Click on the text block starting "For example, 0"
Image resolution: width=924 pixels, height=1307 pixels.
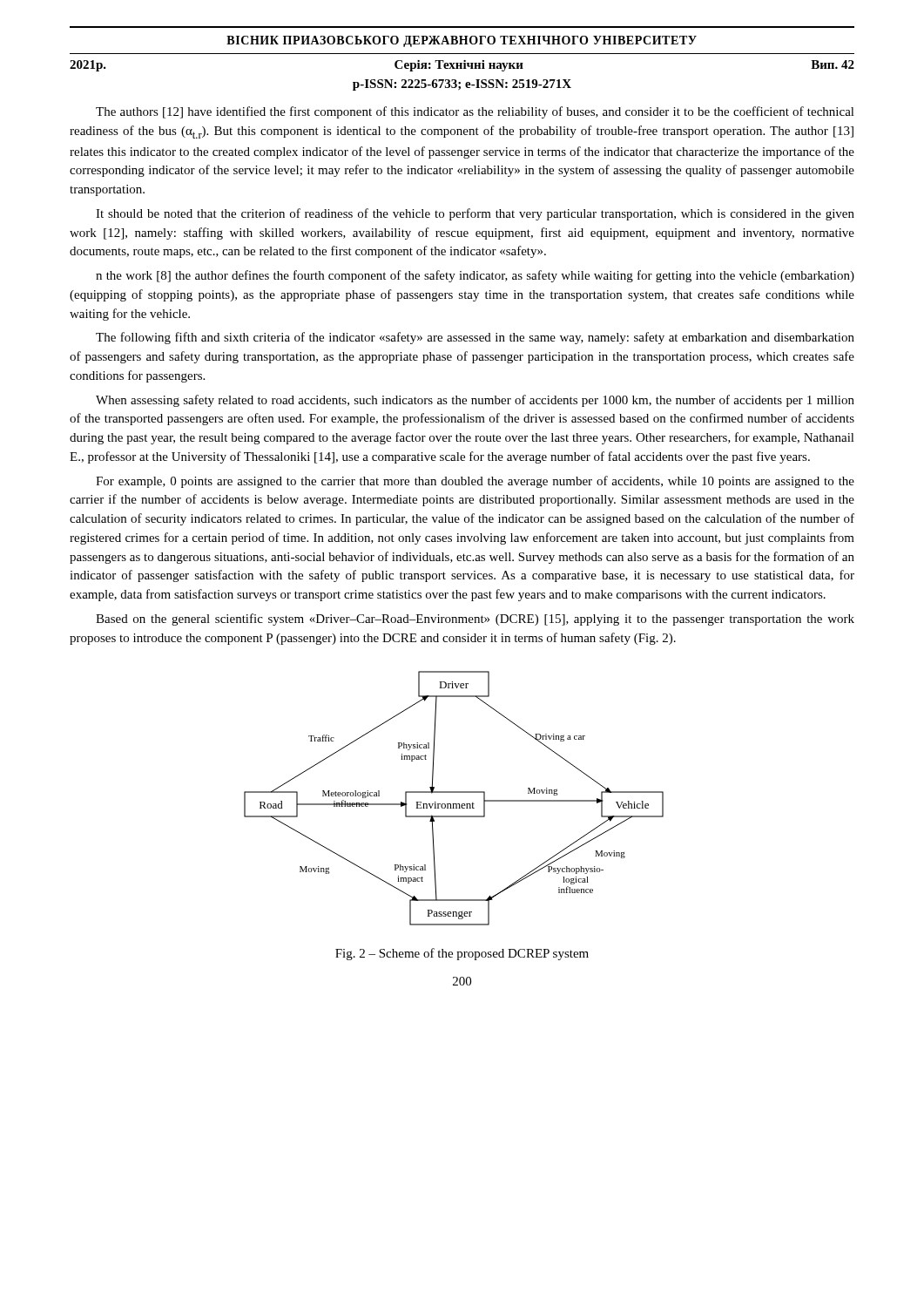point(462,538)
